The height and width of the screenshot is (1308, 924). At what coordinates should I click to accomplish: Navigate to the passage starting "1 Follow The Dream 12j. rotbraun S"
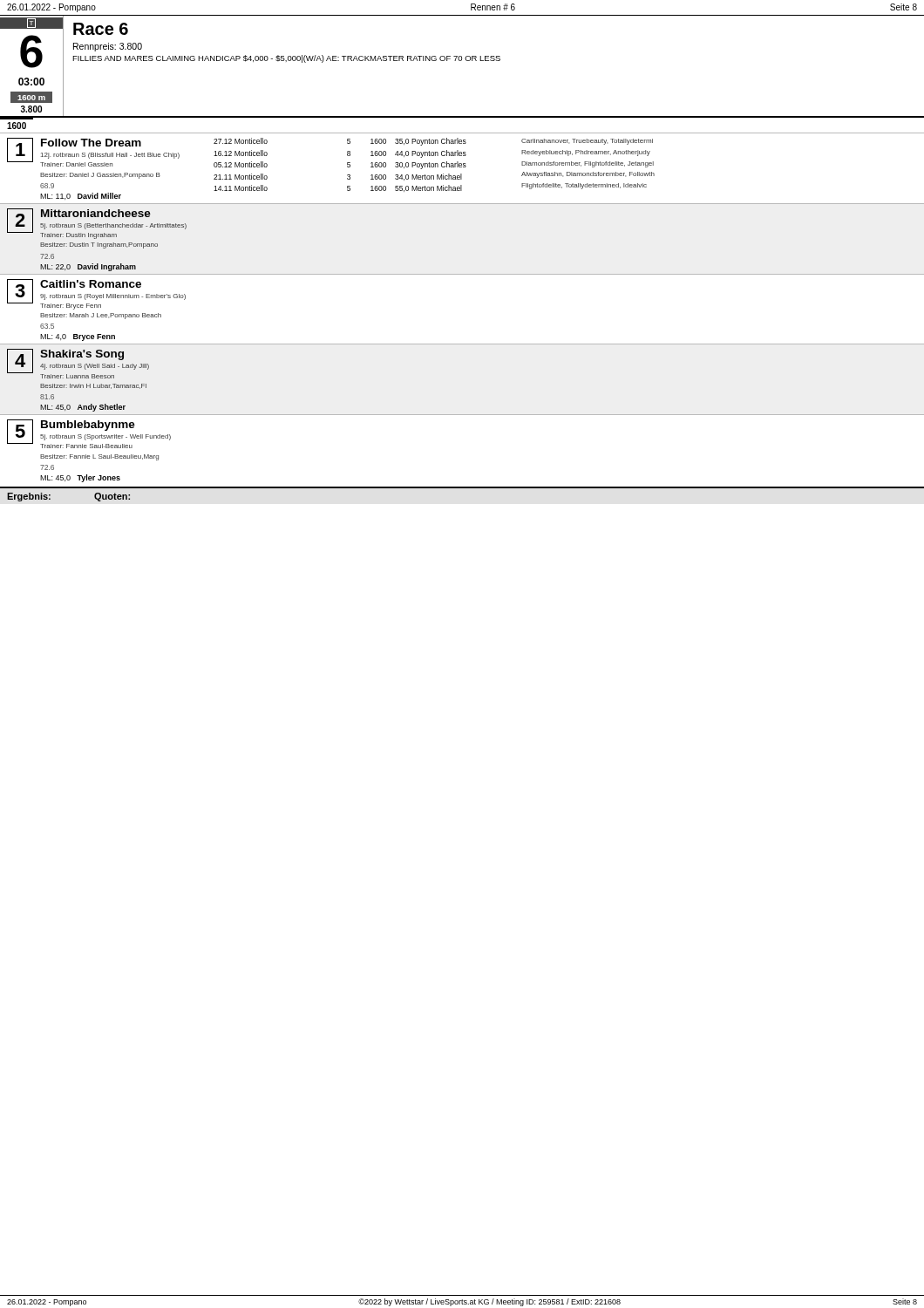[462, 168]
